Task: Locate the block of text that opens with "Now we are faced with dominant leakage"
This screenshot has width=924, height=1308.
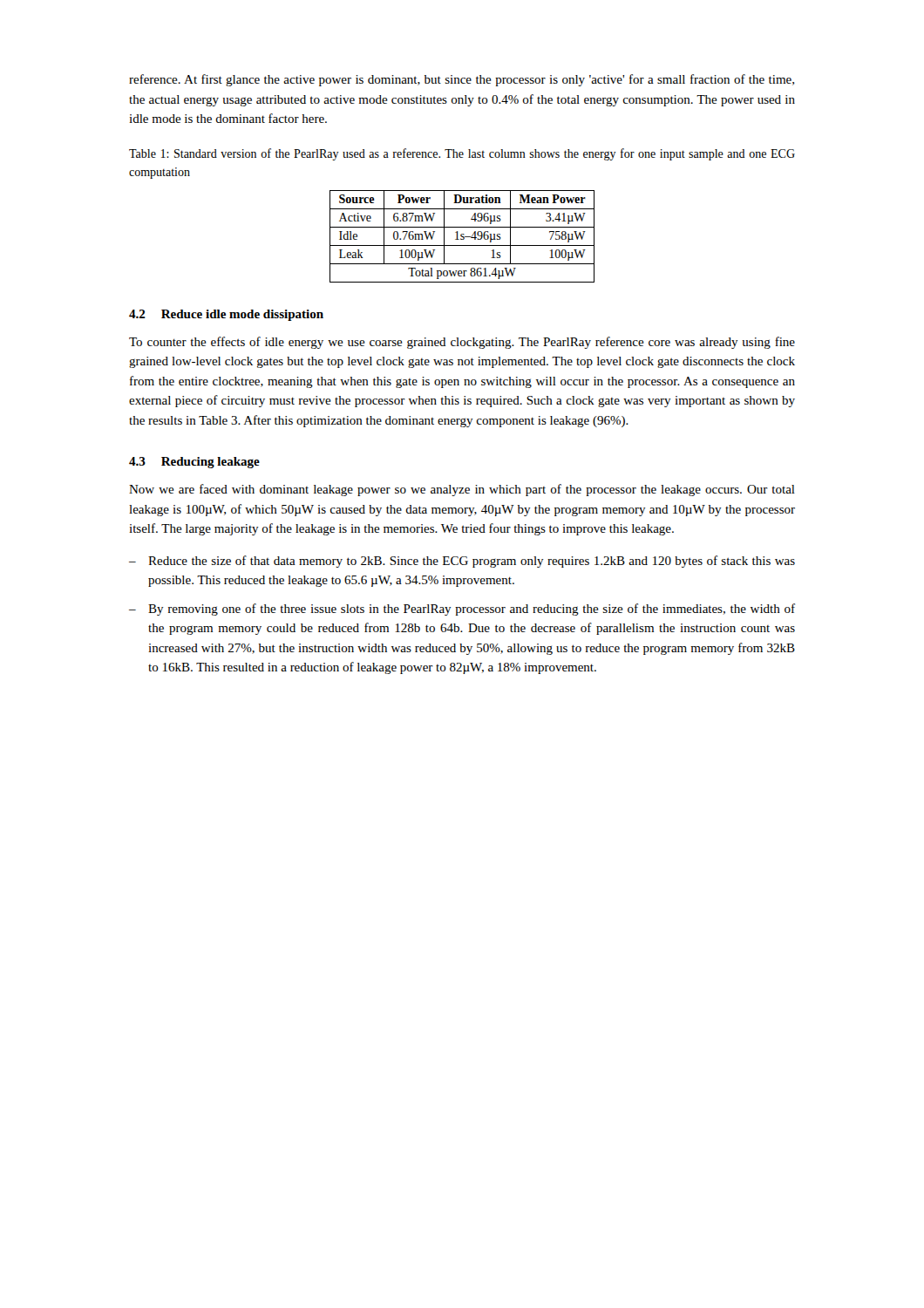Action: point(462,509)
